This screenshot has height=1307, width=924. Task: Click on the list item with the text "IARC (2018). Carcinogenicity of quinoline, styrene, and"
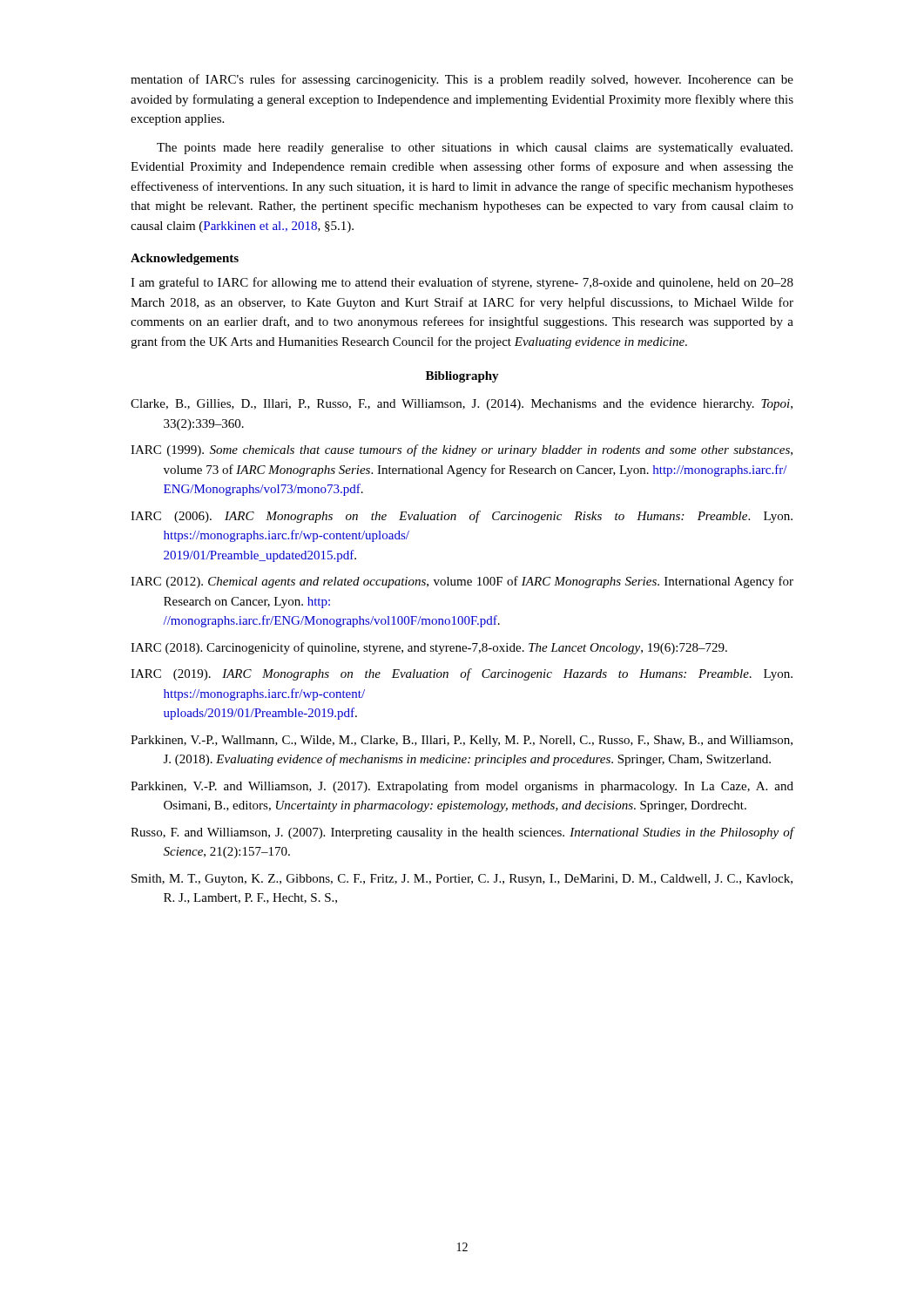coord(462,647)
